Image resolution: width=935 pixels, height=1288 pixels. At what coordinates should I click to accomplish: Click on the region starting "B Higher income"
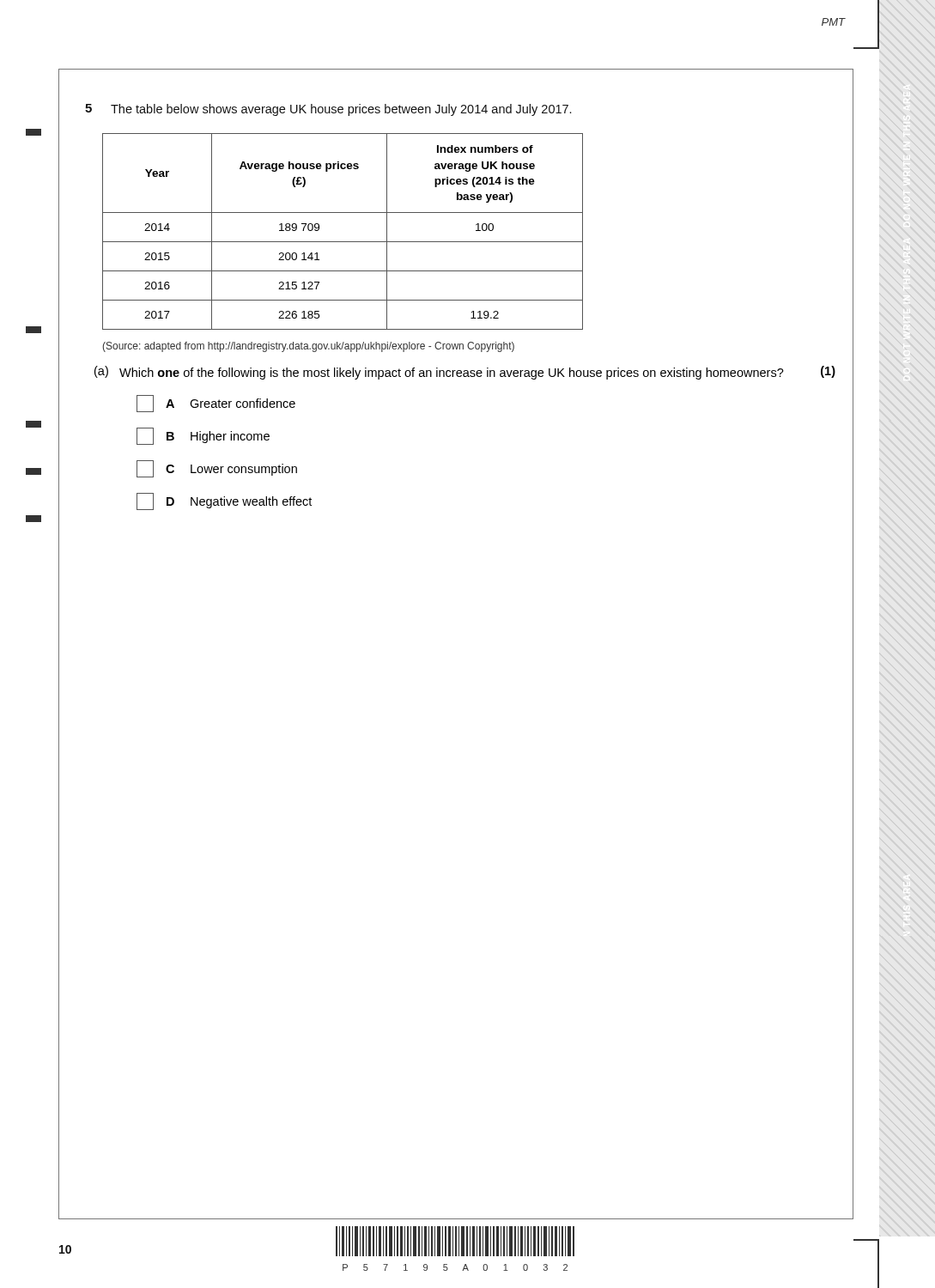203,437
